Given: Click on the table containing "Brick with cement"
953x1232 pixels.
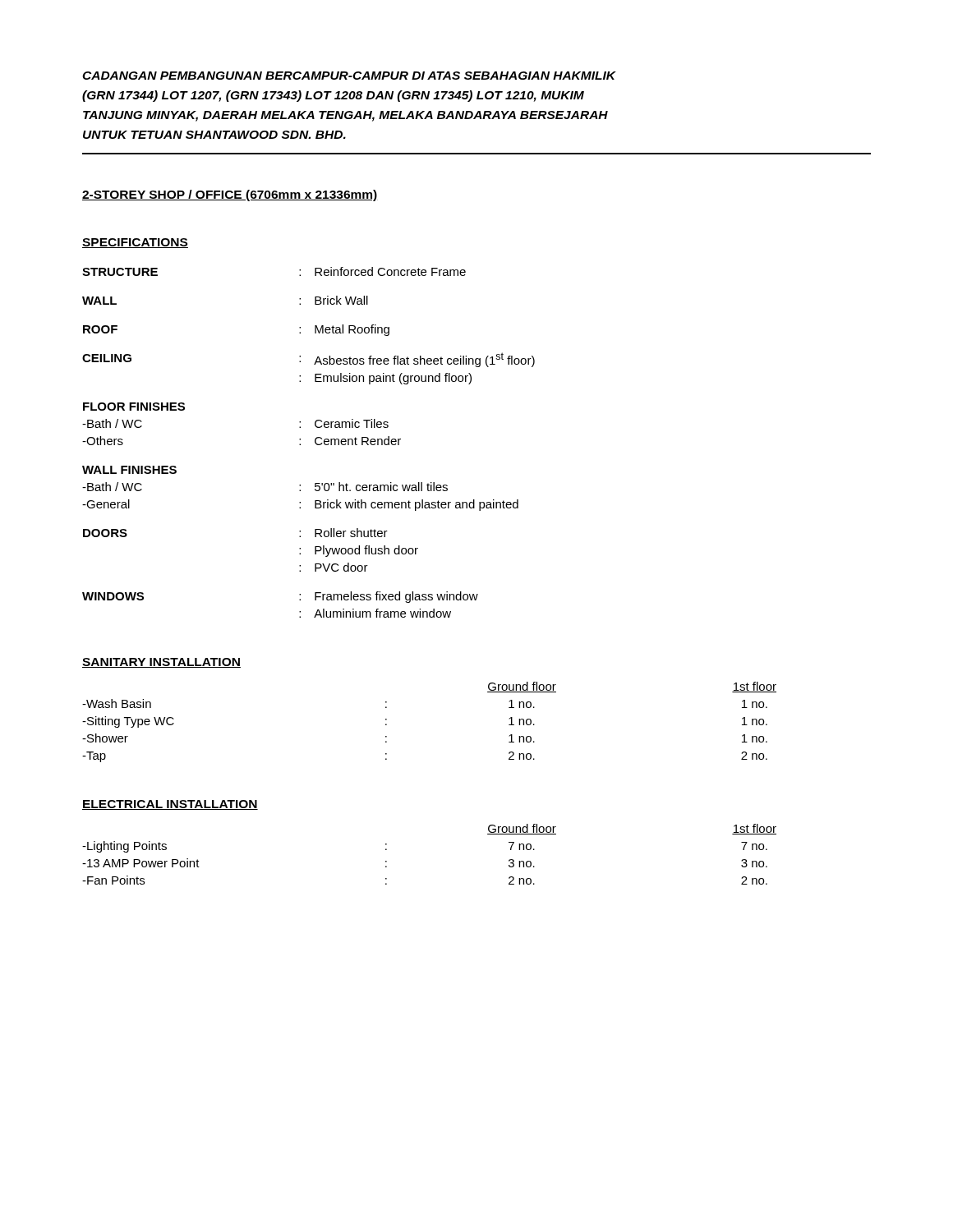Looking at the screenshot, I should (x=476, y=442).
